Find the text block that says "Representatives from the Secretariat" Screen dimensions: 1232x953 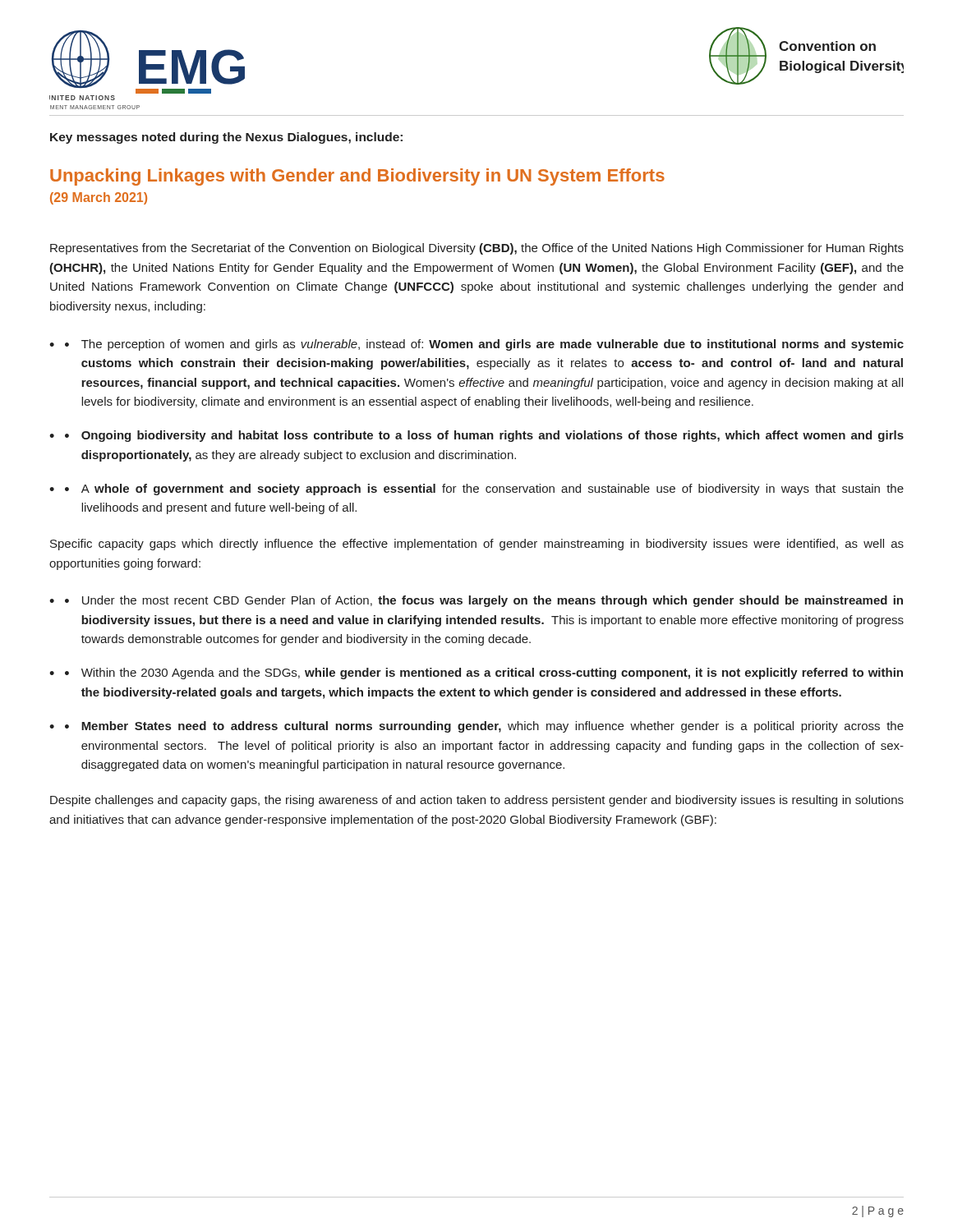(x=476, y=277)
